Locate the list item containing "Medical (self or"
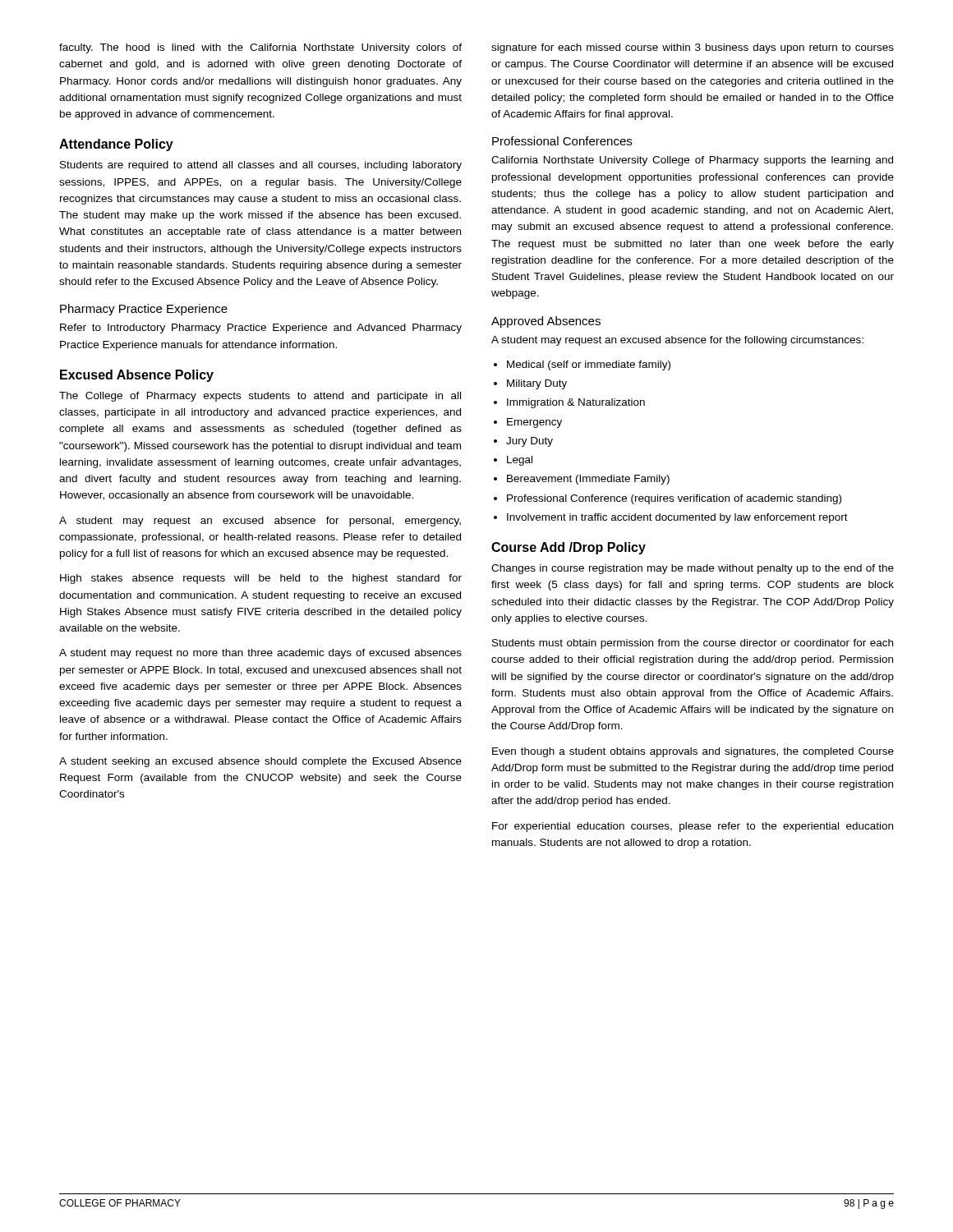953x1232 pixels. tap(589, 365)
